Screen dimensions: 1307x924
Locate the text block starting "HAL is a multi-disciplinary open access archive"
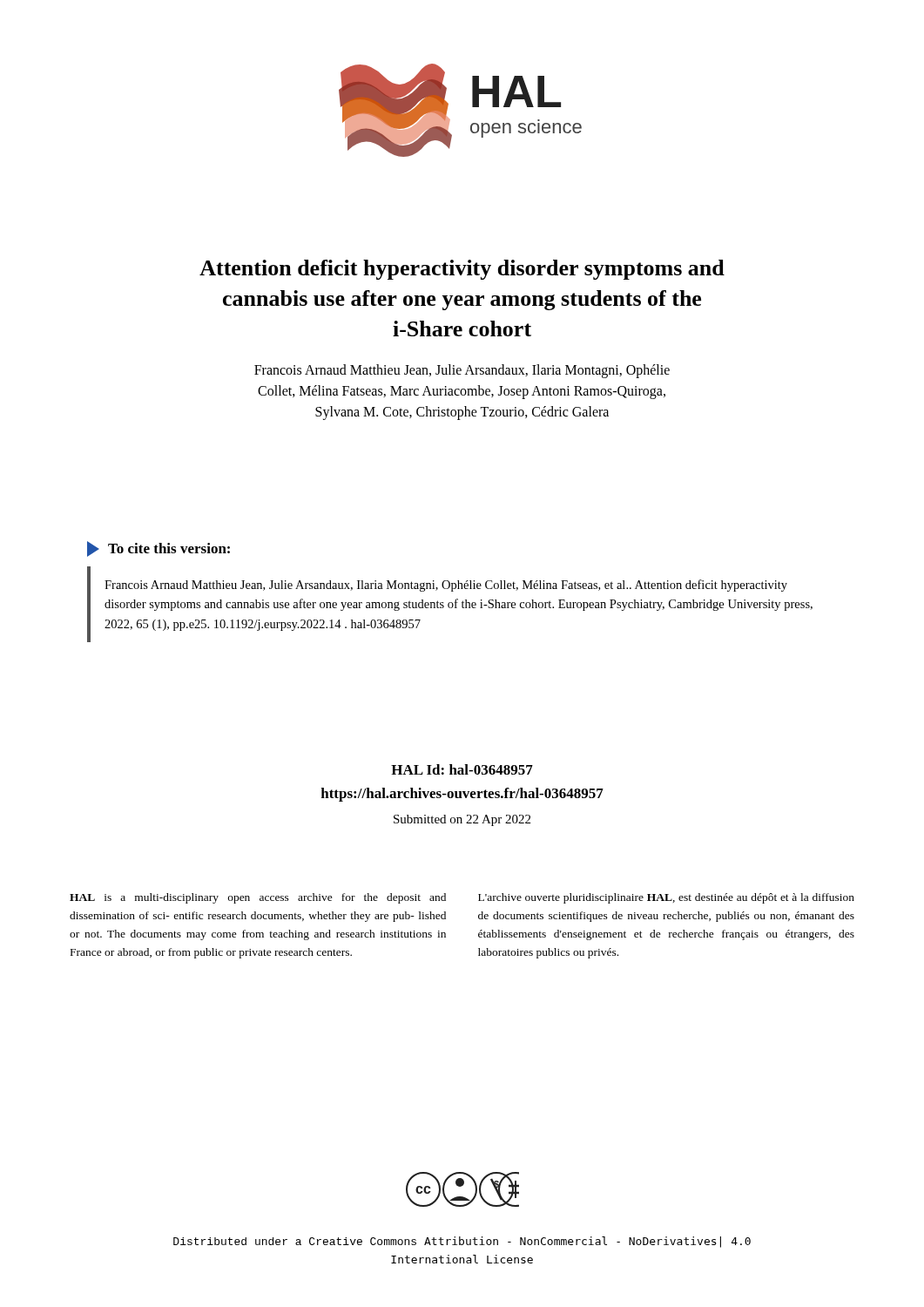[x=258, y=925]
